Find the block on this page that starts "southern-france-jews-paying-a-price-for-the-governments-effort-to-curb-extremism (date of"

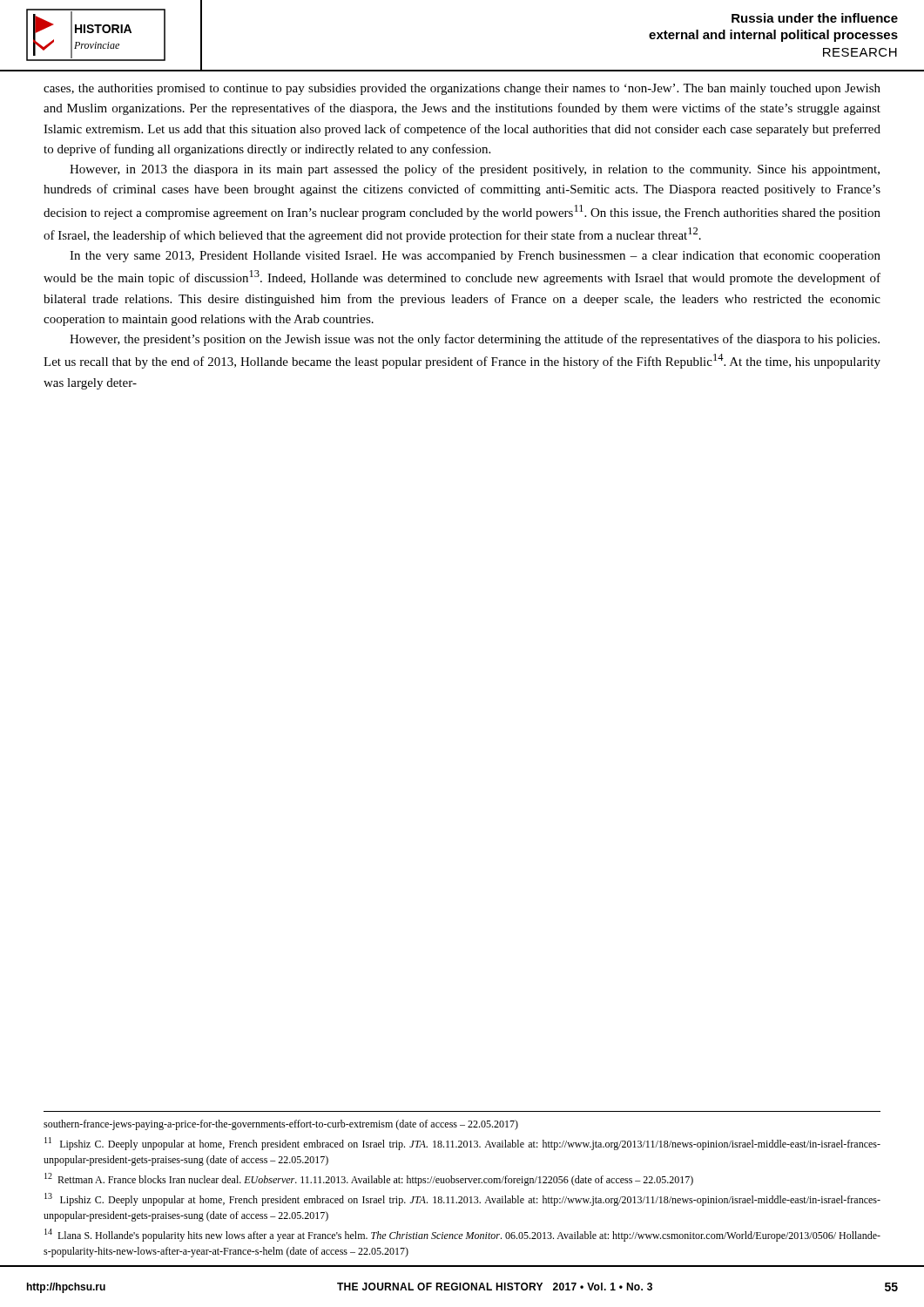point(281,1124)
